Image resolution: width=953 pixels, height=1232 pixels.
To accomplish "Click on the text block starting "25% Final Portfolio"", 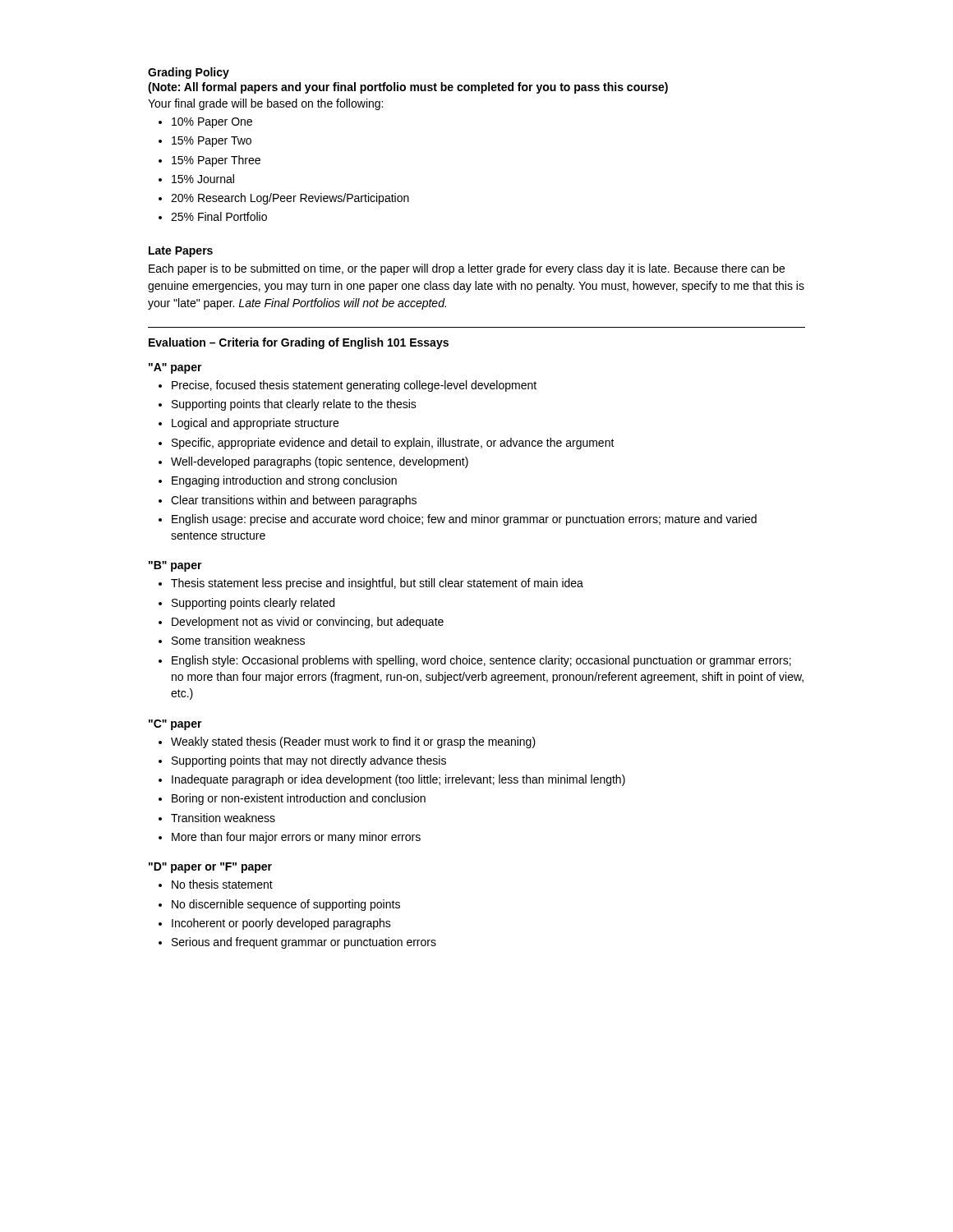I will 219,217.
